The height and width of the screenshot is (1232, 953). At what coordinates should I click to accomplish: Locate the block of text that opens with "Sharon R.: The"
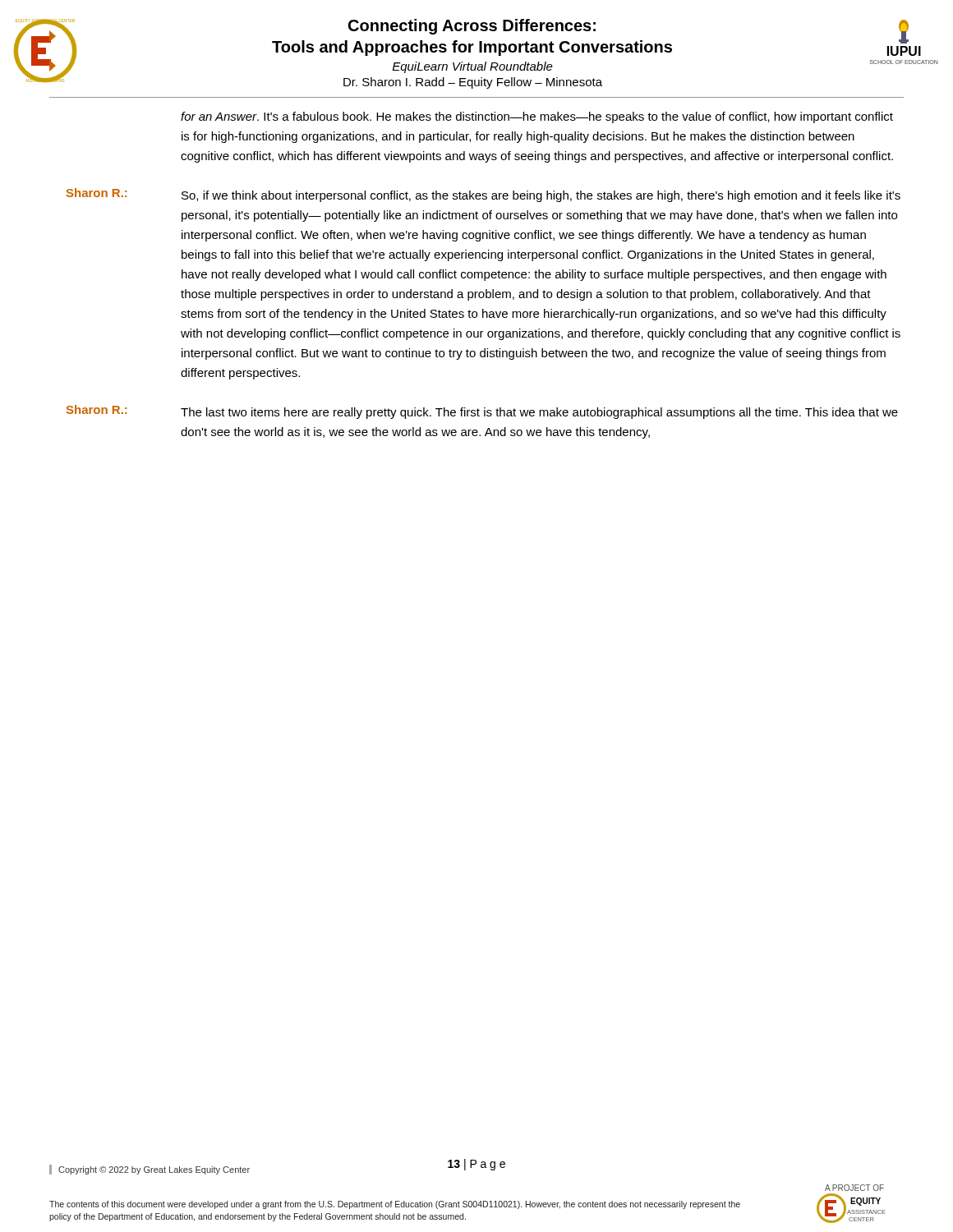tap(485, 422)
